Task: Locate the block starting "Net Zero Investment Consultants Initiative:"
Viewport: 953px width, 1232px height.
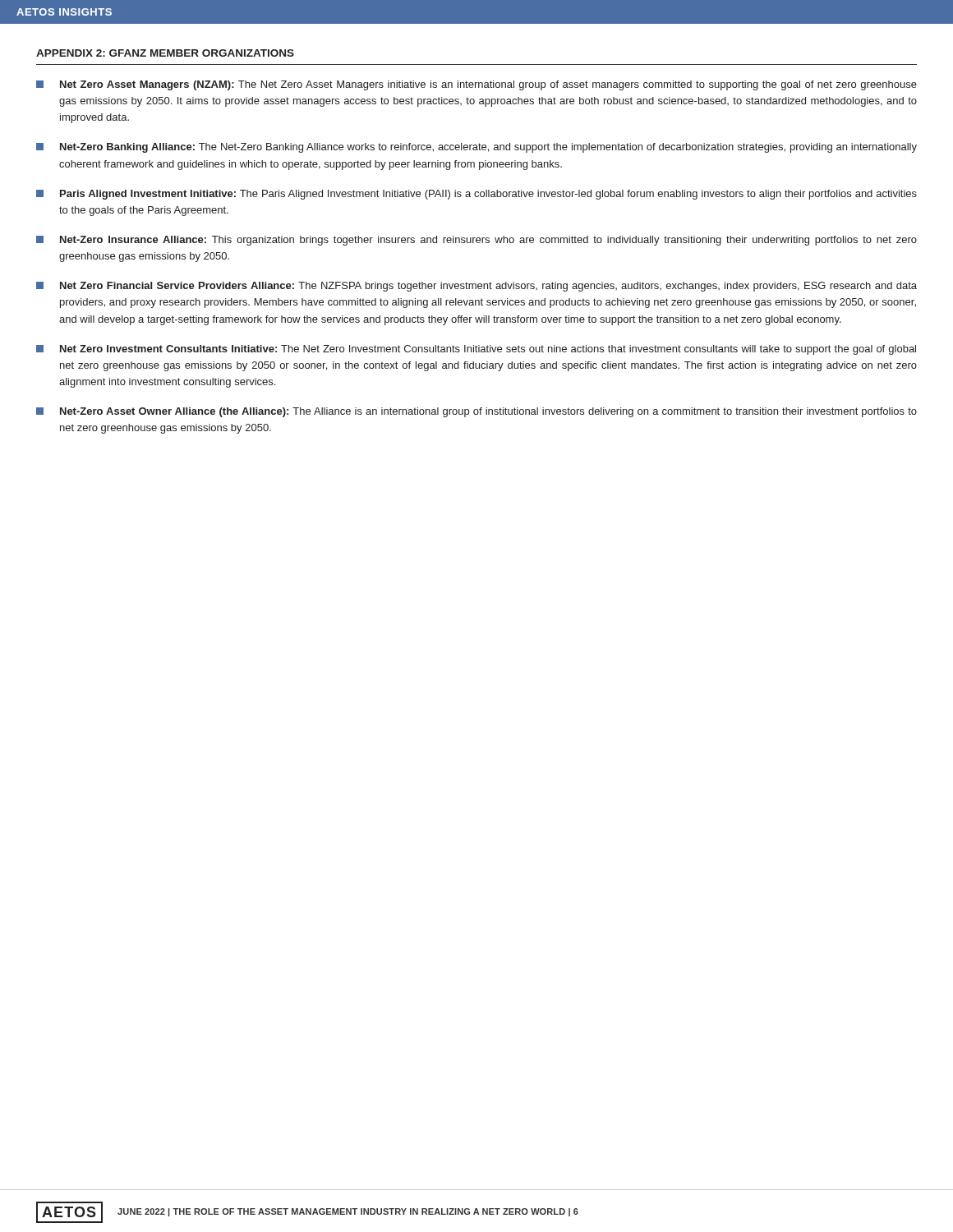Action: [476, 365]
